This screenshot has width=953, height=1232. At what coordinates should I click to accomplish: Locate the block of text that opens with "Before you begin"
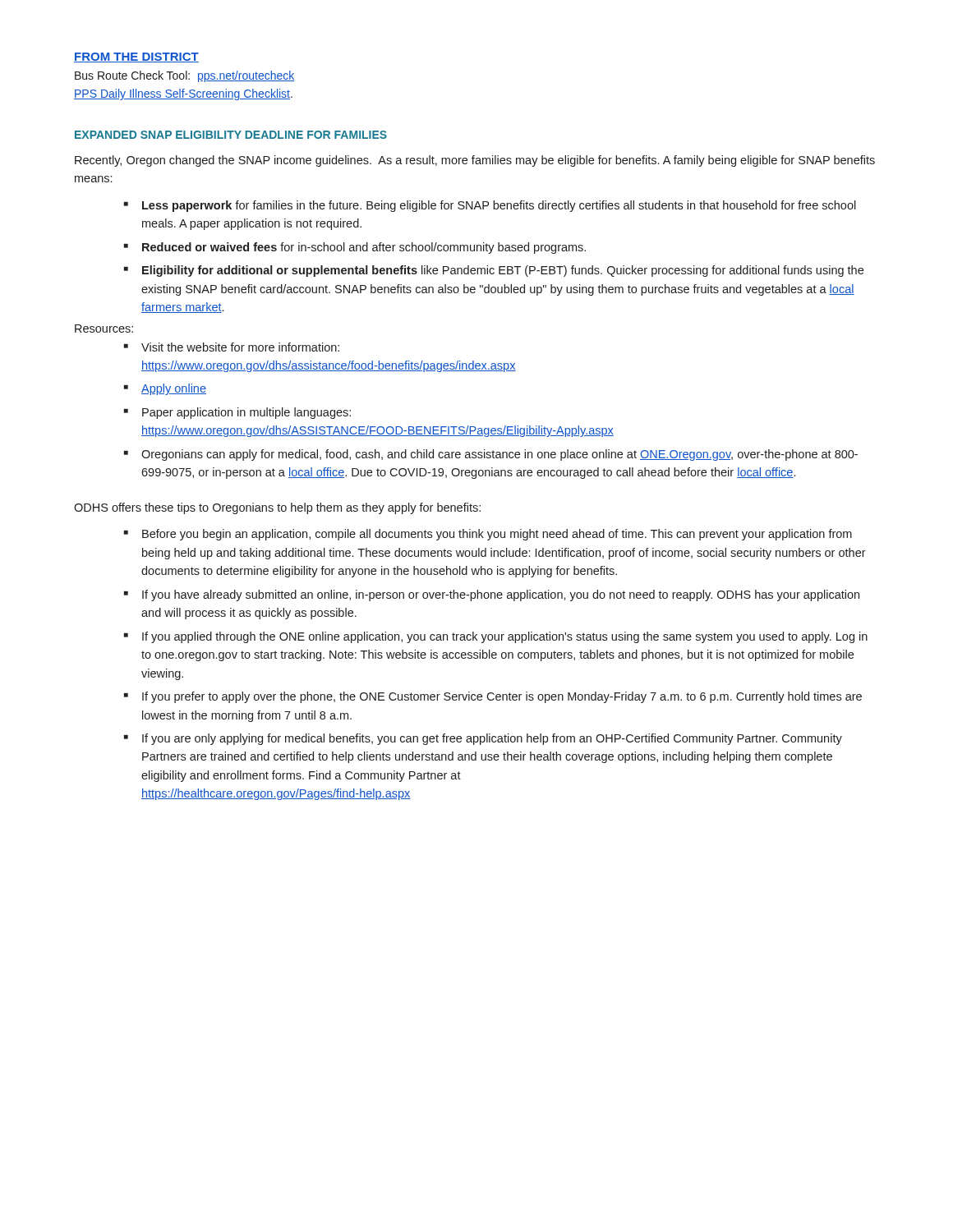(503, 553)
